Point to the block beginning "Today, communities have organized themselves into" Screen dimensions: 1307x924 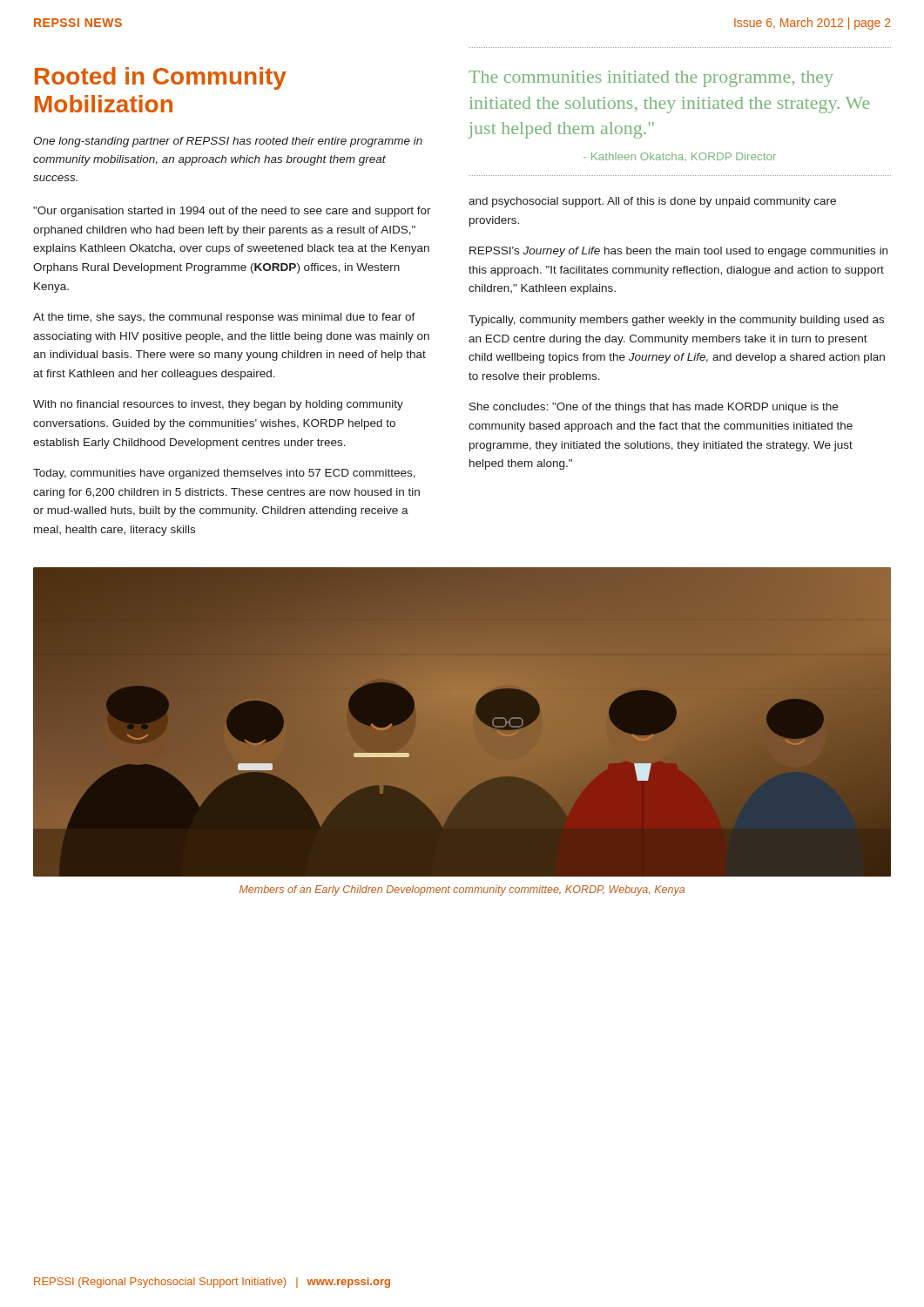coord(227,501)
